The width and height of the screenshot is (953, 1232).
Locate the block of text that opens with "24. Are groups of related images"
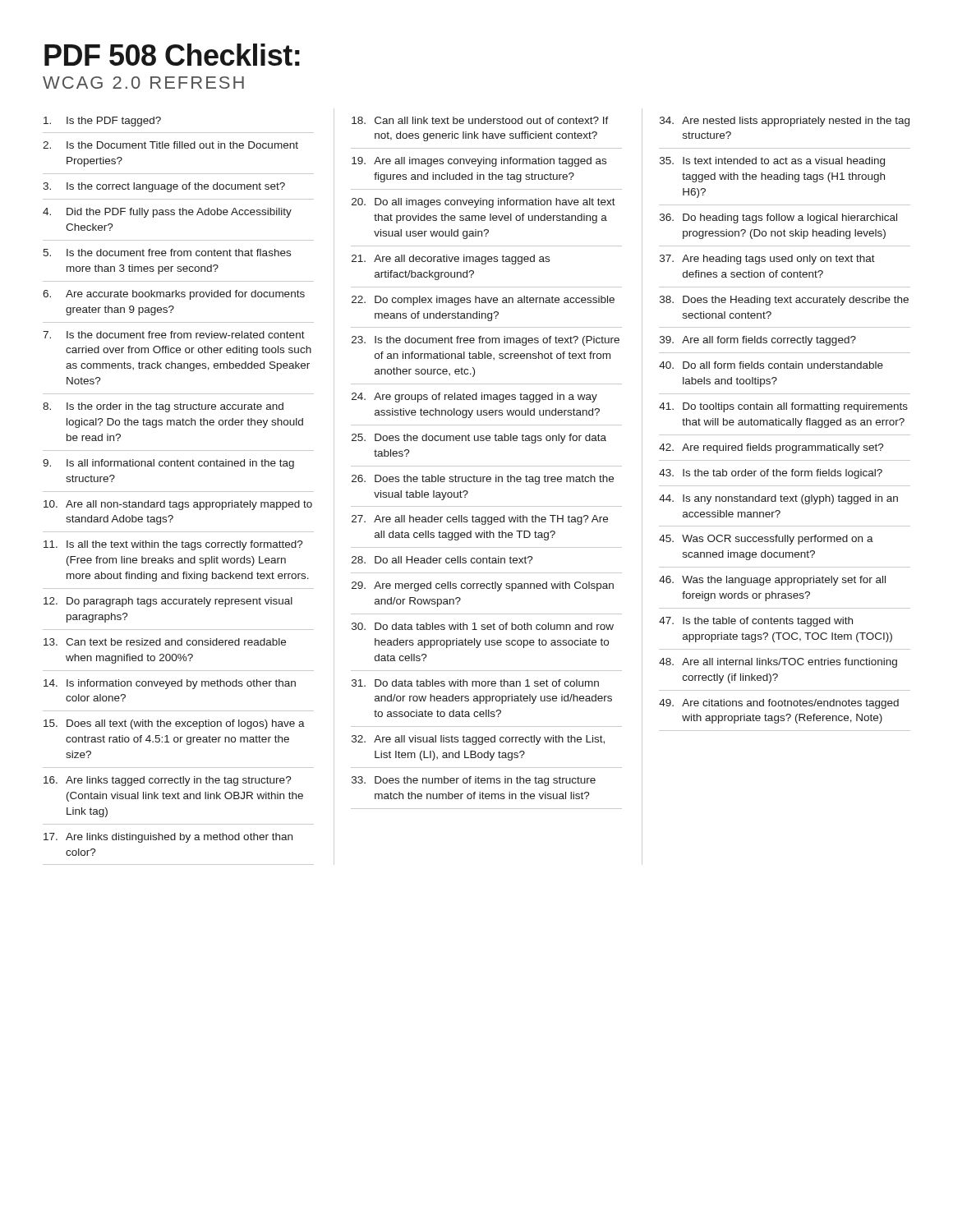coord(487,405)
